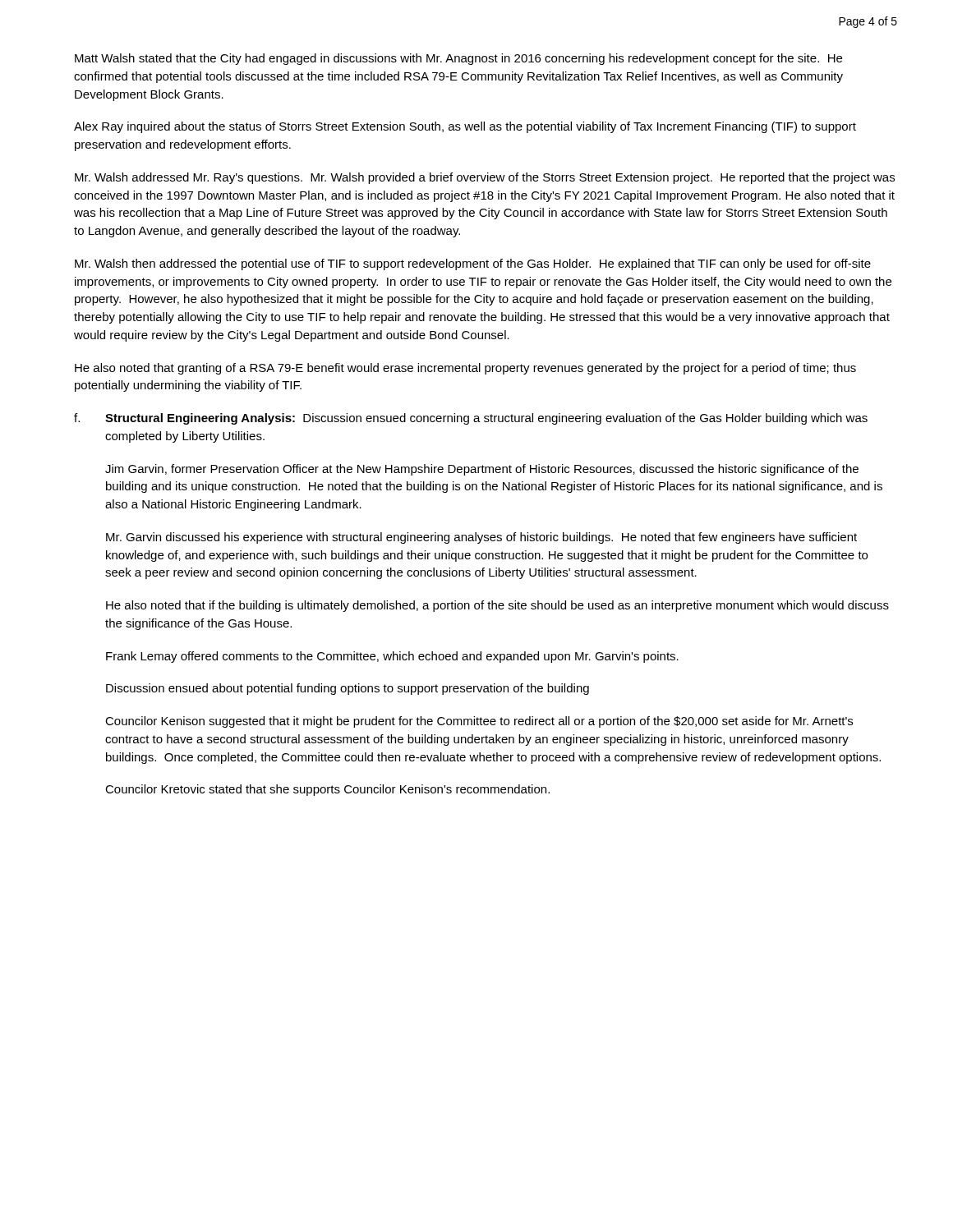Image resolution: width=953 pixels, height=1232 pixels.
Task: Find the text block that says "Mr. Walsh addressed Mr. Ray's questions. Mr."
Action: (485, 204)
